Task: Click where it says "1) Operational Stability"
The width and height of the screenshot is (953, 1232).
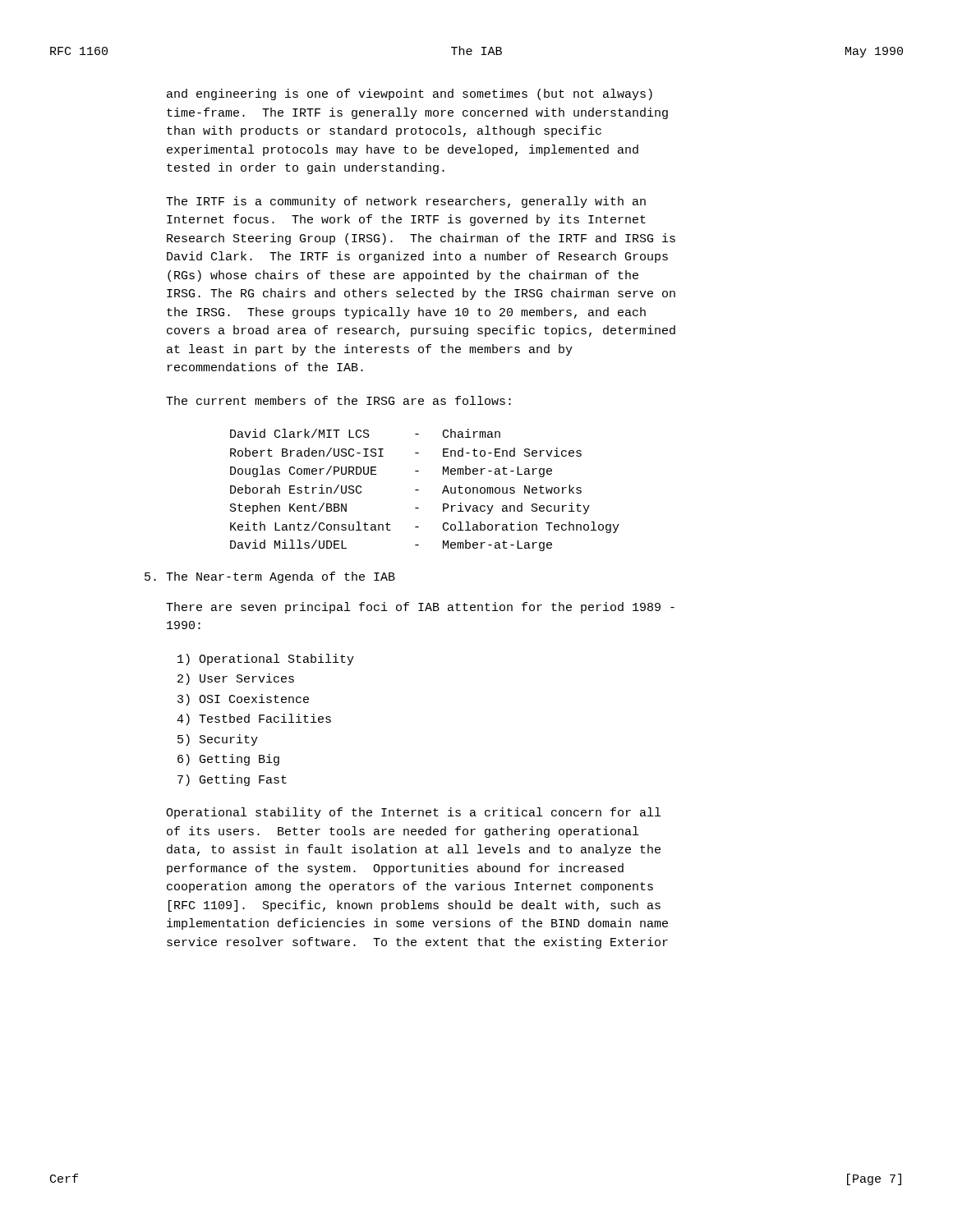Action: pyautogui.click(x=265, y=660)
